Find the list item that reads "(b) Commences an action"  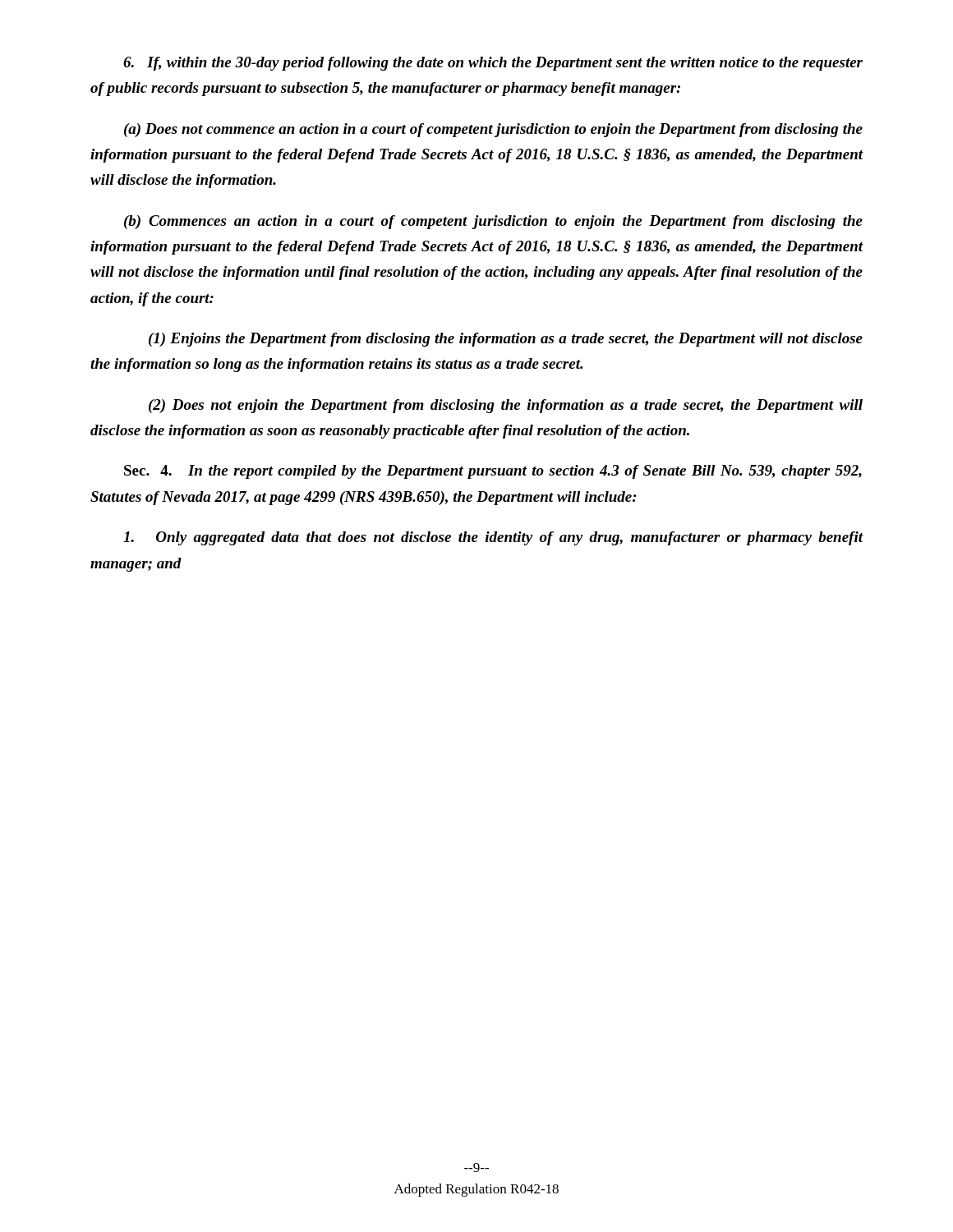click(476, 259)
